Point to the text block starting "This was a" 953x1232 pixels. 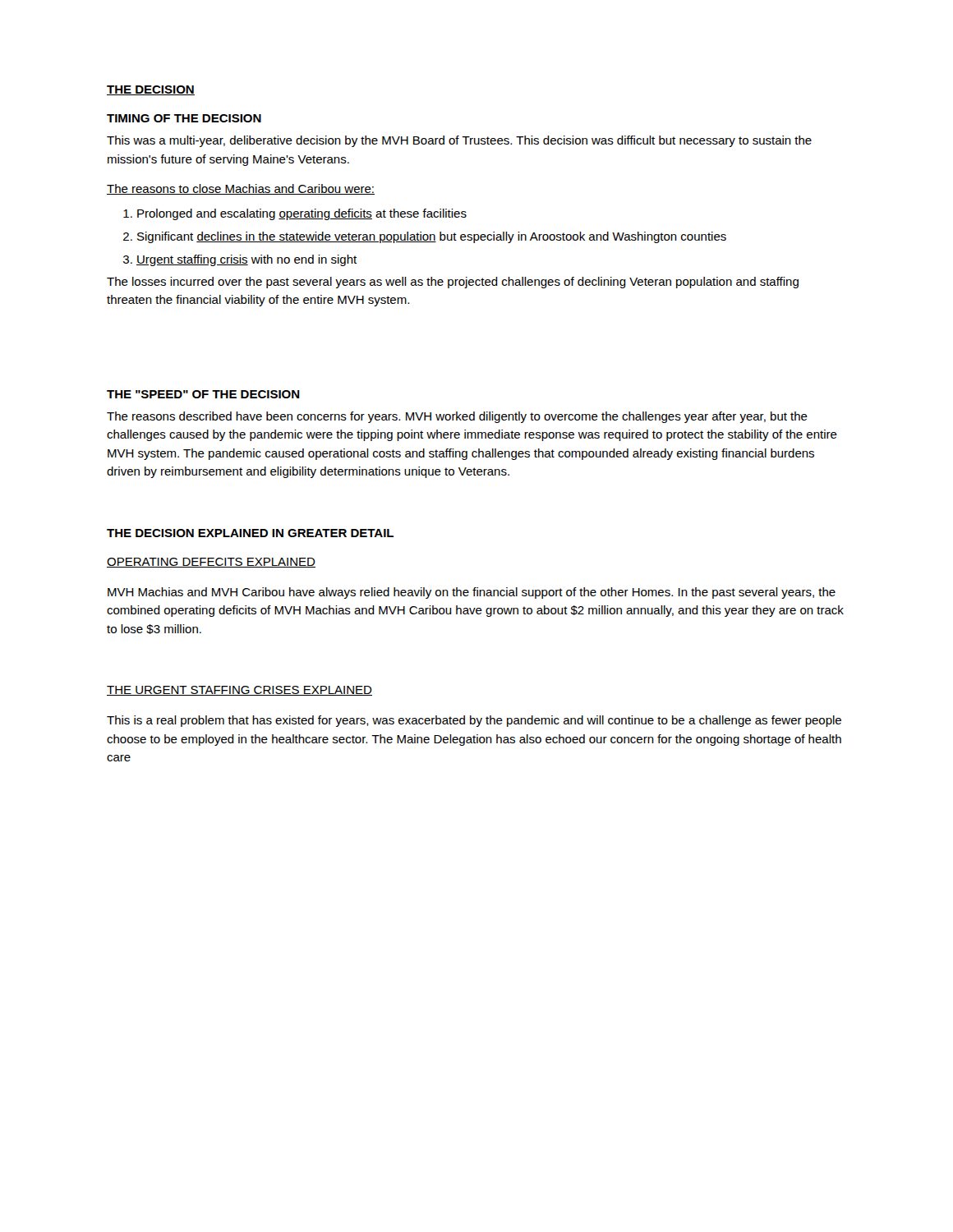coord(476,150)
